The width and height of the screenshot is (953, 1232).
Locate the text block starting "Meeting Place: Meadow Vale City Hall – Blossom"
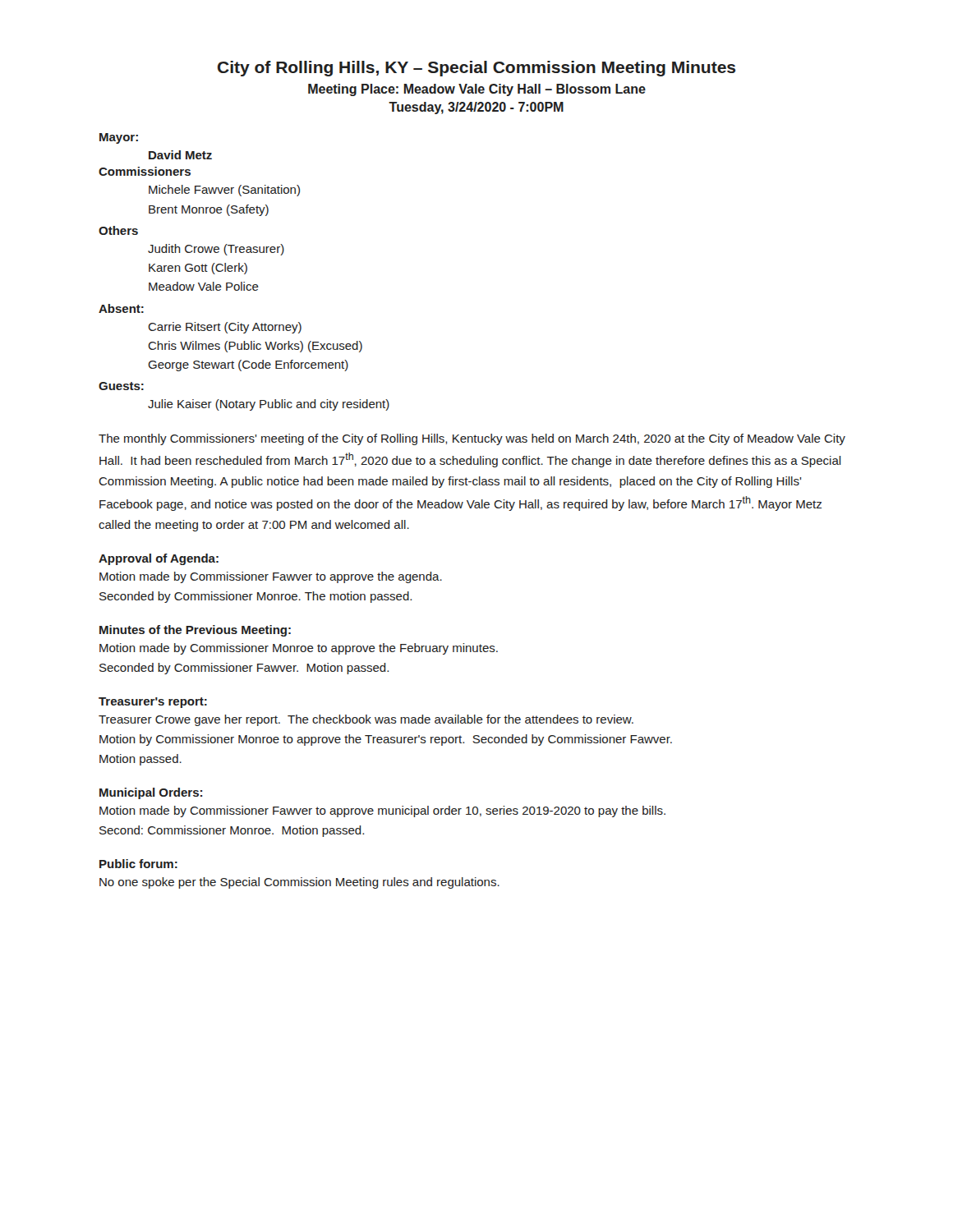coord(476,89)
